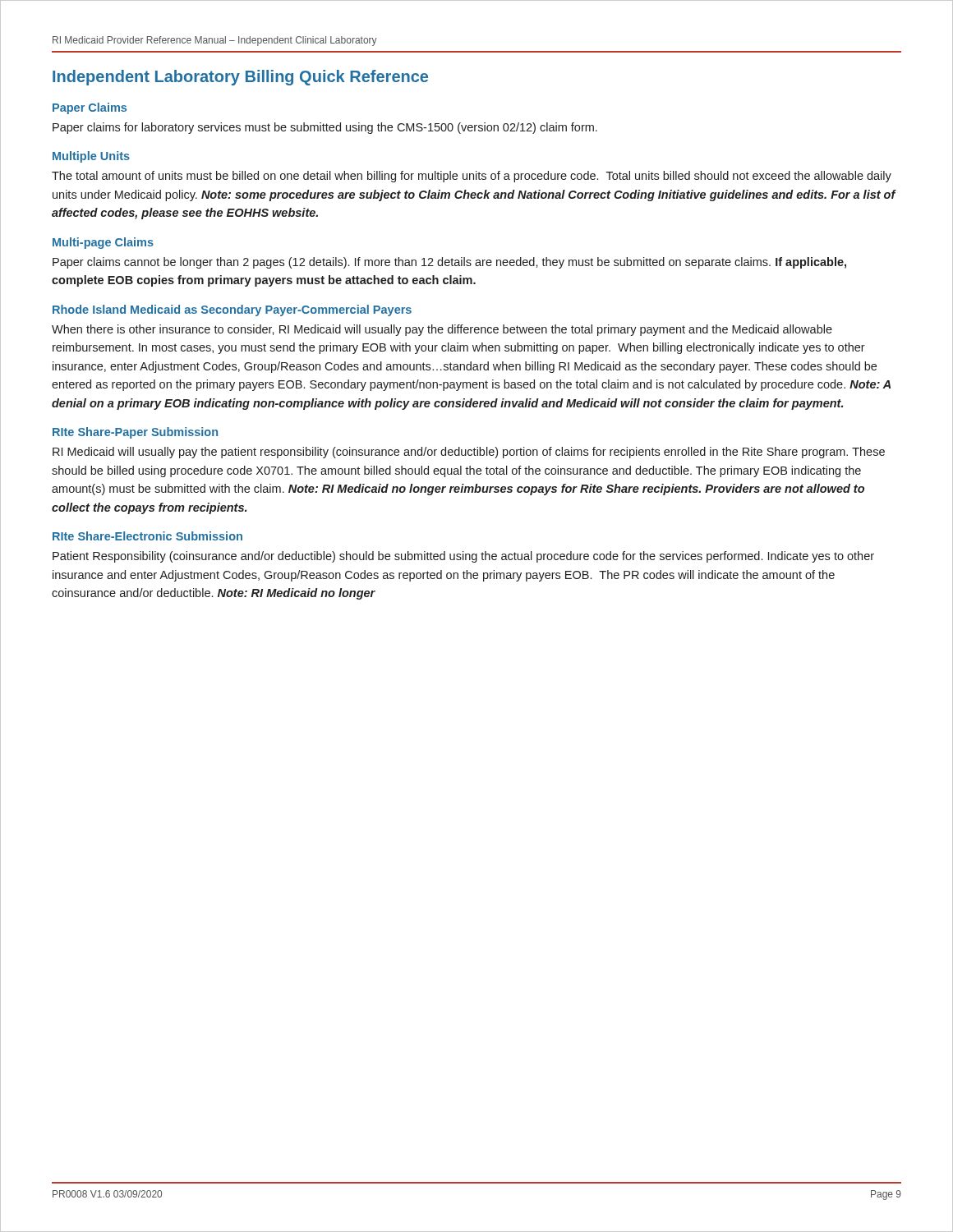Select the title containing "Independent Laboratory Billing Quick Reference"

pos(240,76)
